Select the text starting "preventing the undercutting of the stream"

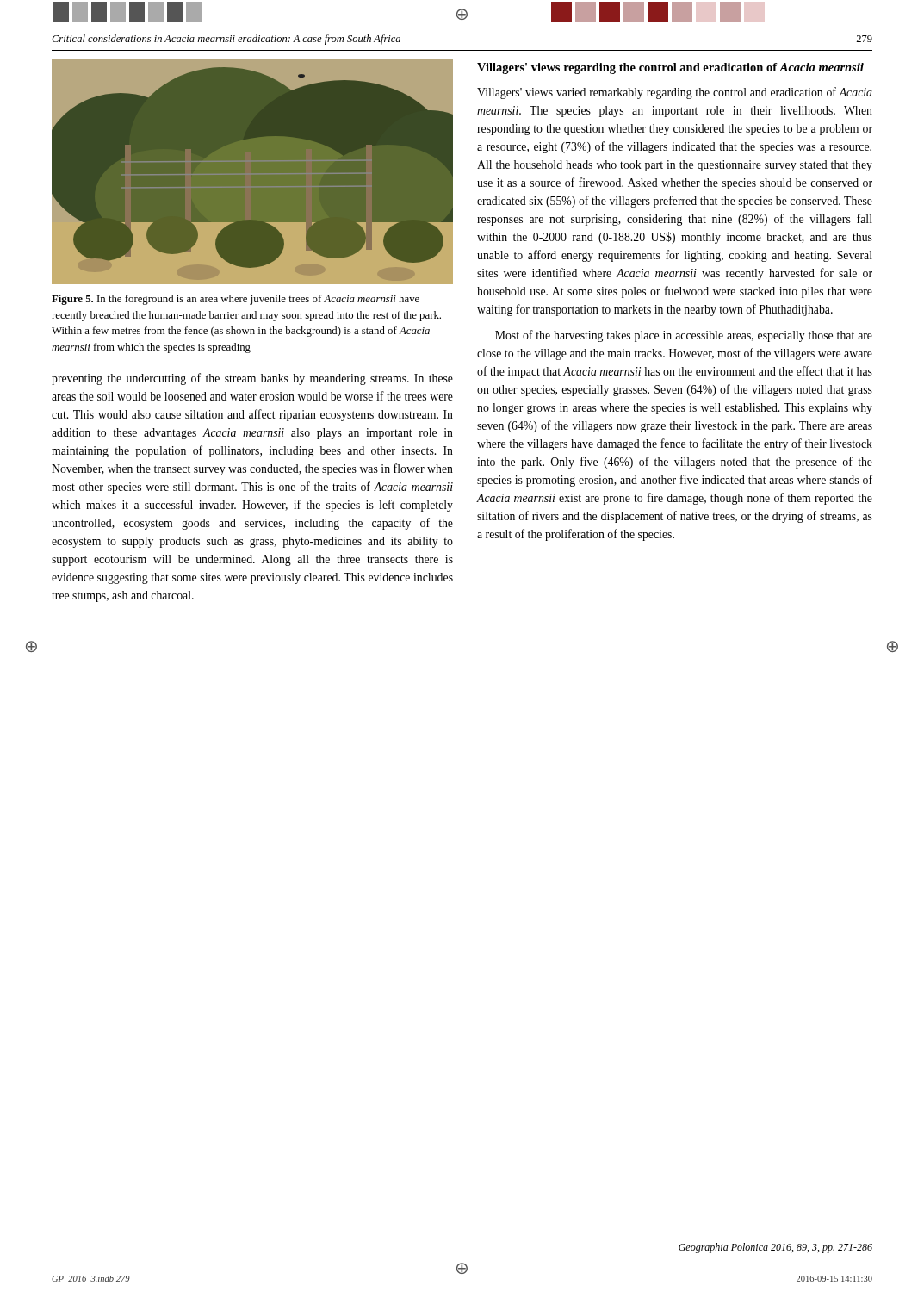click(252, 488)
